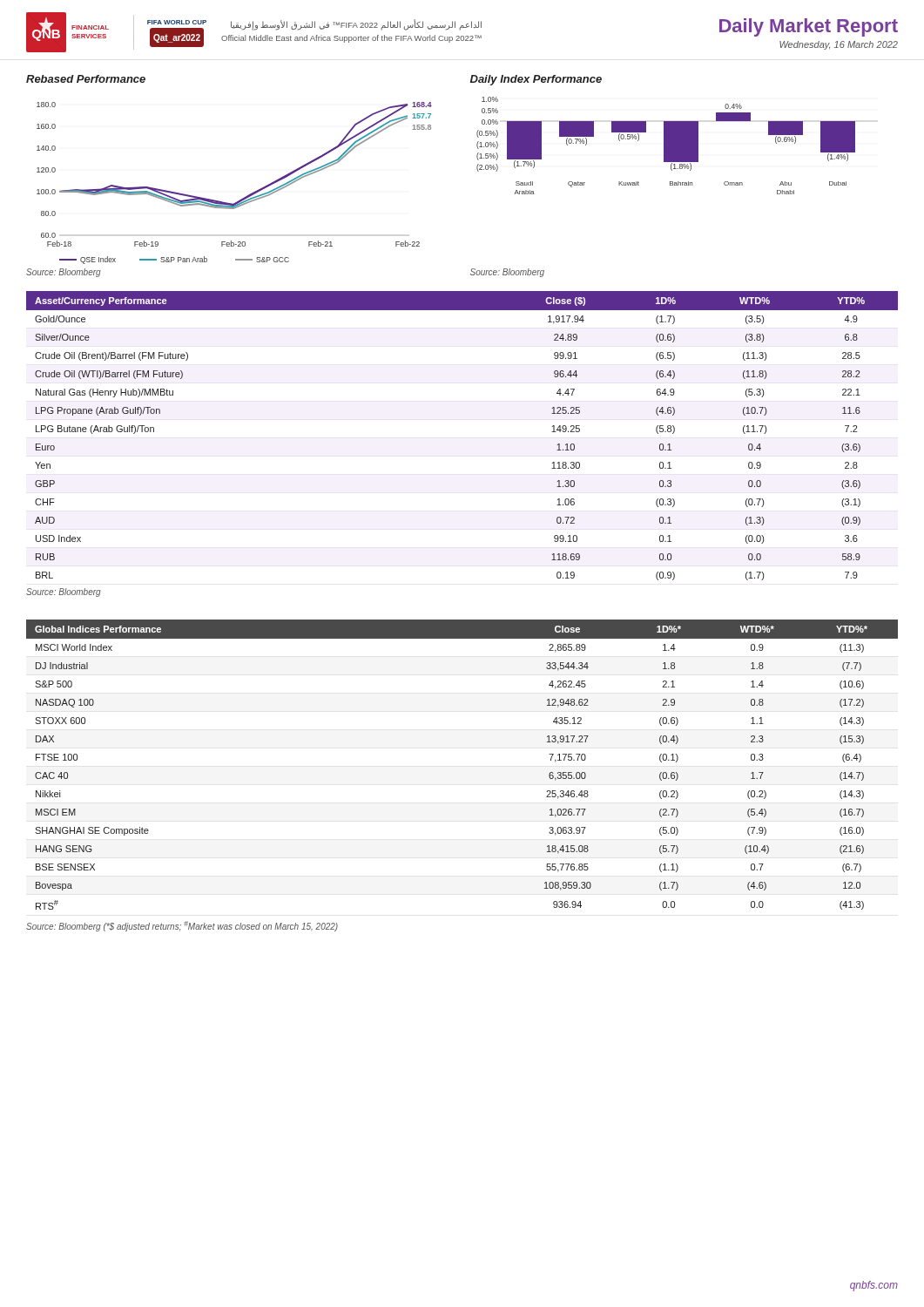Select the region starting "Rebased Performance"
This screenshot has width=924, height=1307.
(86, 79)
